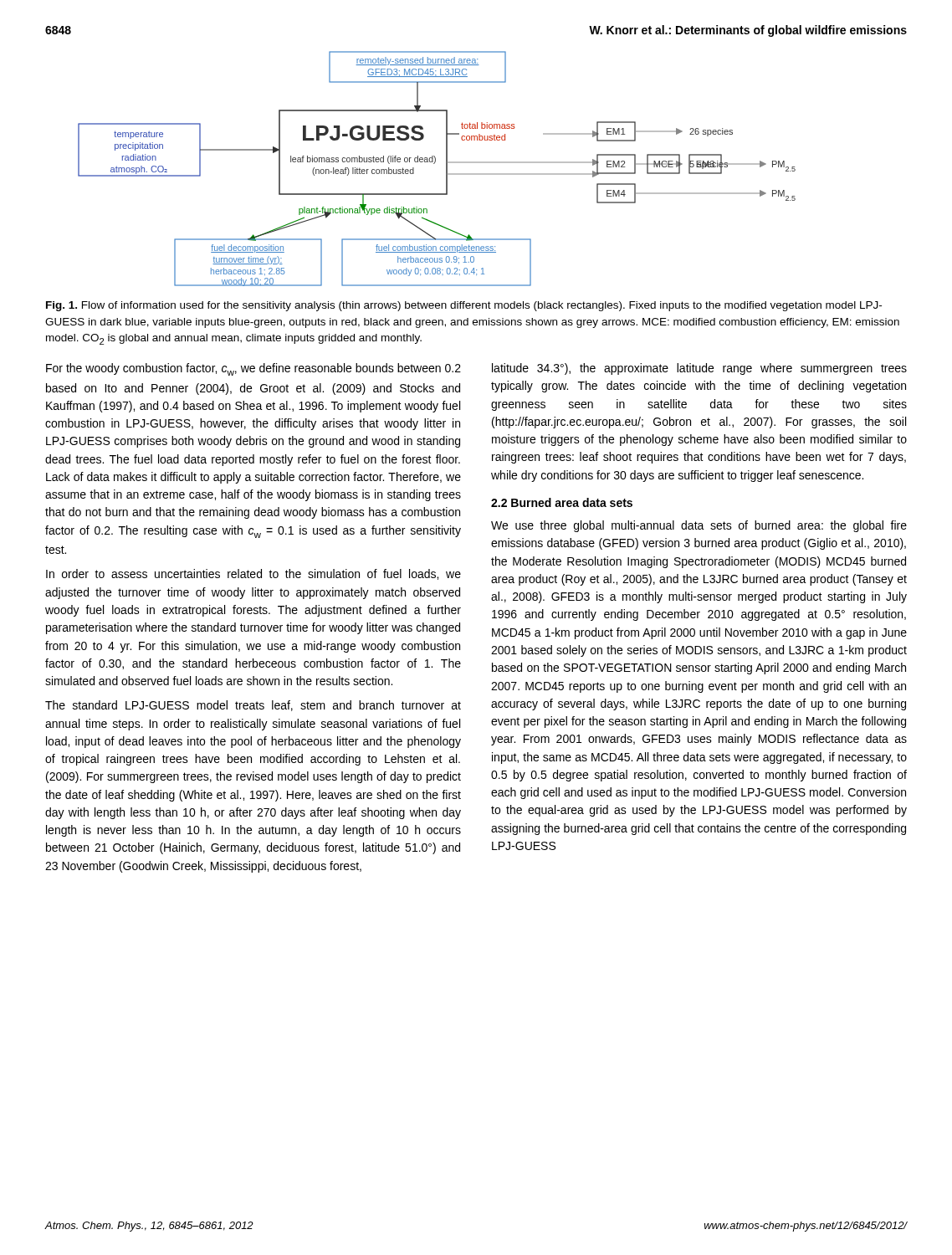The width and height of the screenshot is (952, 1255).
Task: Click on the text starting "Fig. 1. Flow of"
Action: [472, 322]
